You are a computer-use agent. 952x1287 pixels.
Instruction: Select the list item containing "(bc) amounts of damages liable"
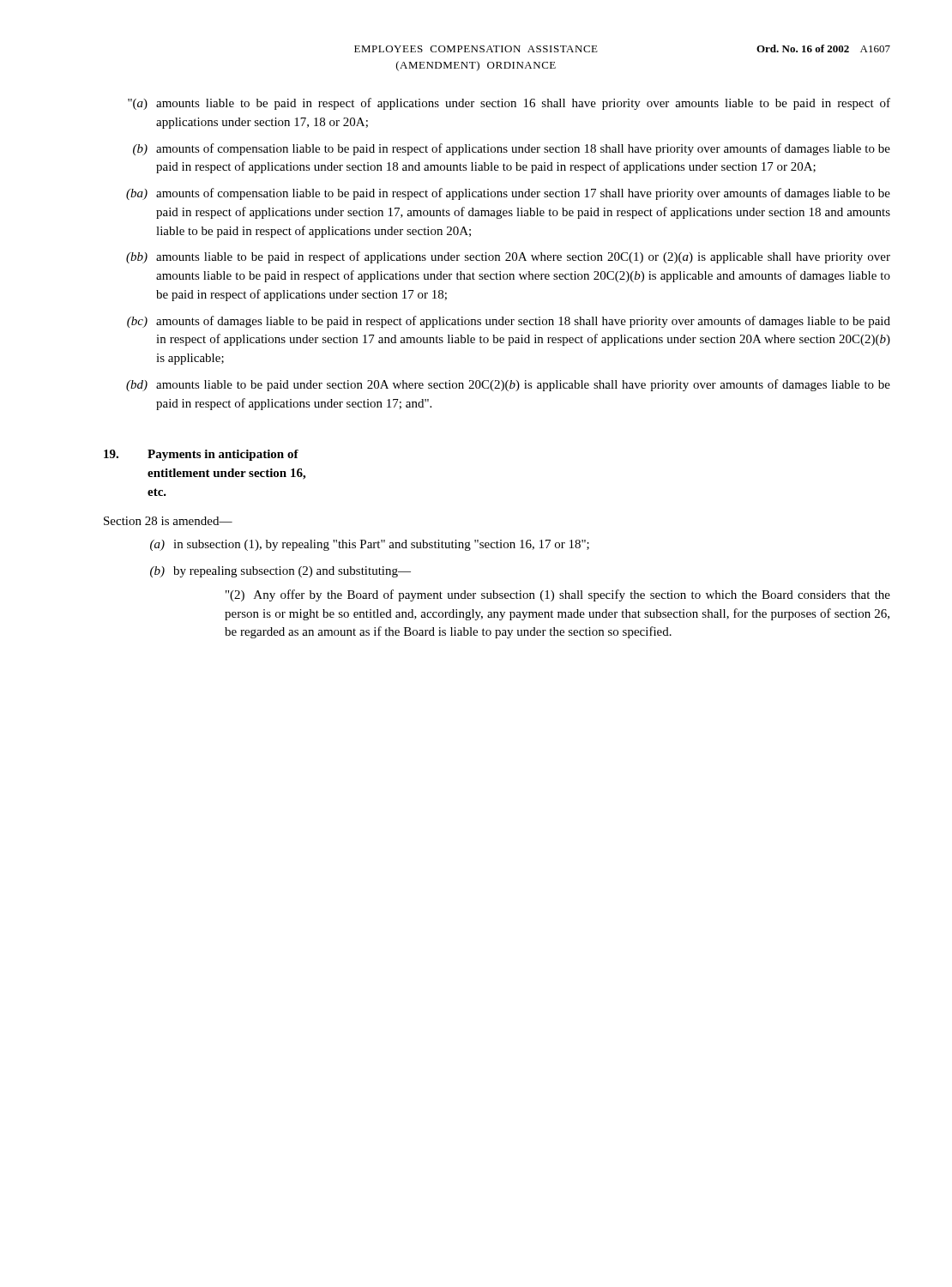497,340
